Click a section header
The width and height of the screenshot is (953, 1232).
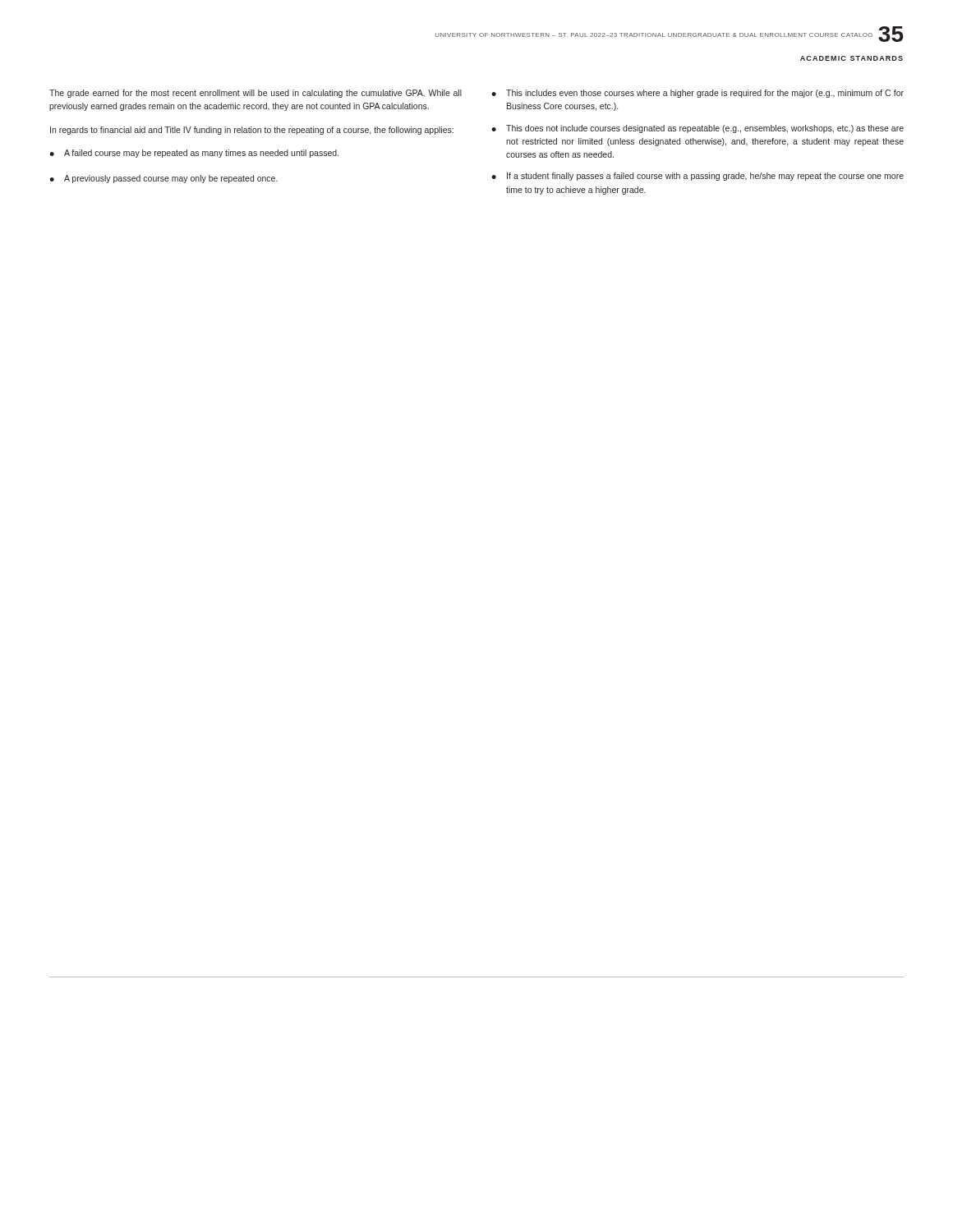coord(852,58)
